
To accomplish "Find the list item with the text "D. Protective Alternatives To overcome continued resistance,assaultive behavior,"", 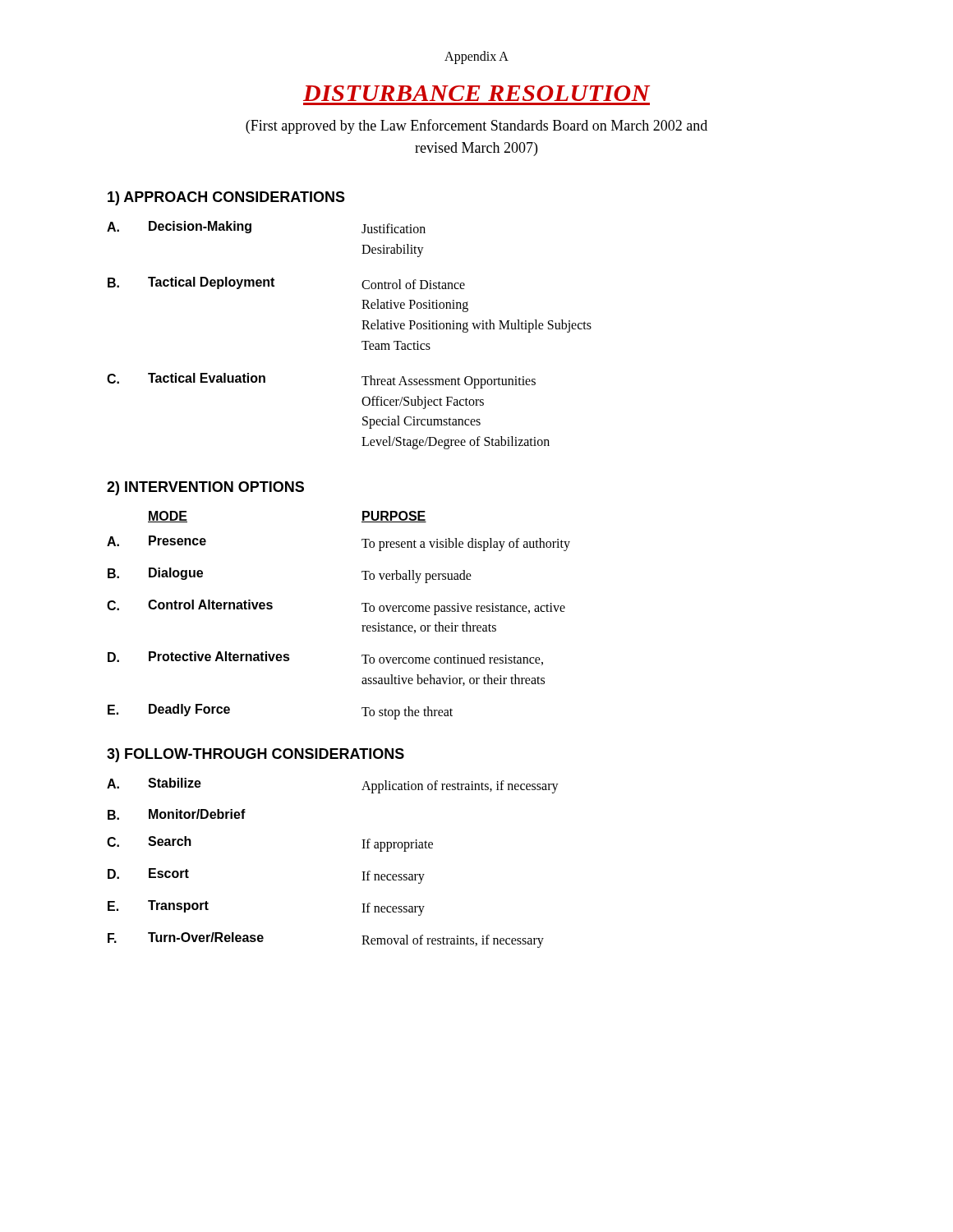I will (476, 670).
